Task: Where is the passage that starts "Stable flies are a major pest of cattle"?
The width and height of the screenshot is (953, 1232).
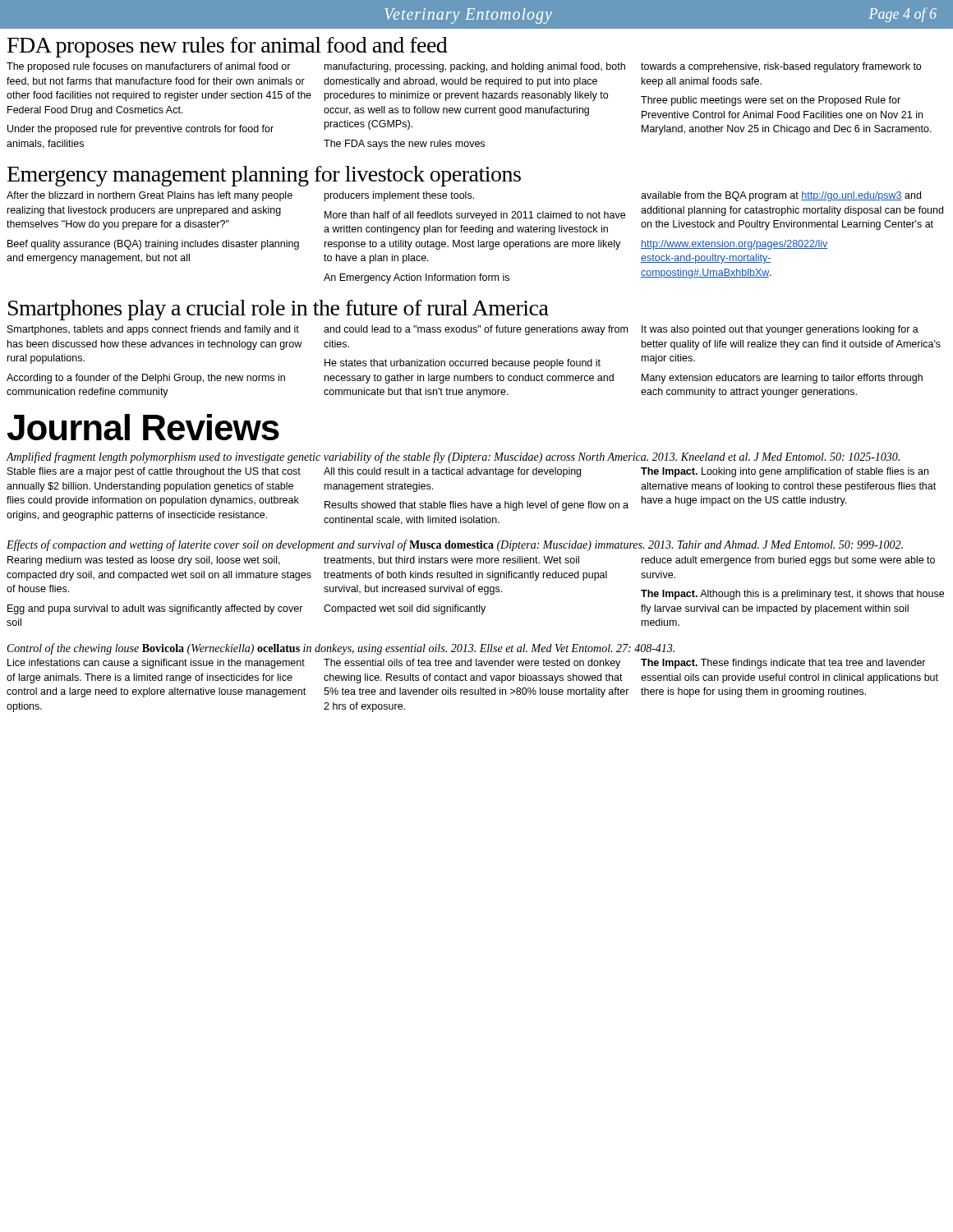Action: click(x=159, y=494)
